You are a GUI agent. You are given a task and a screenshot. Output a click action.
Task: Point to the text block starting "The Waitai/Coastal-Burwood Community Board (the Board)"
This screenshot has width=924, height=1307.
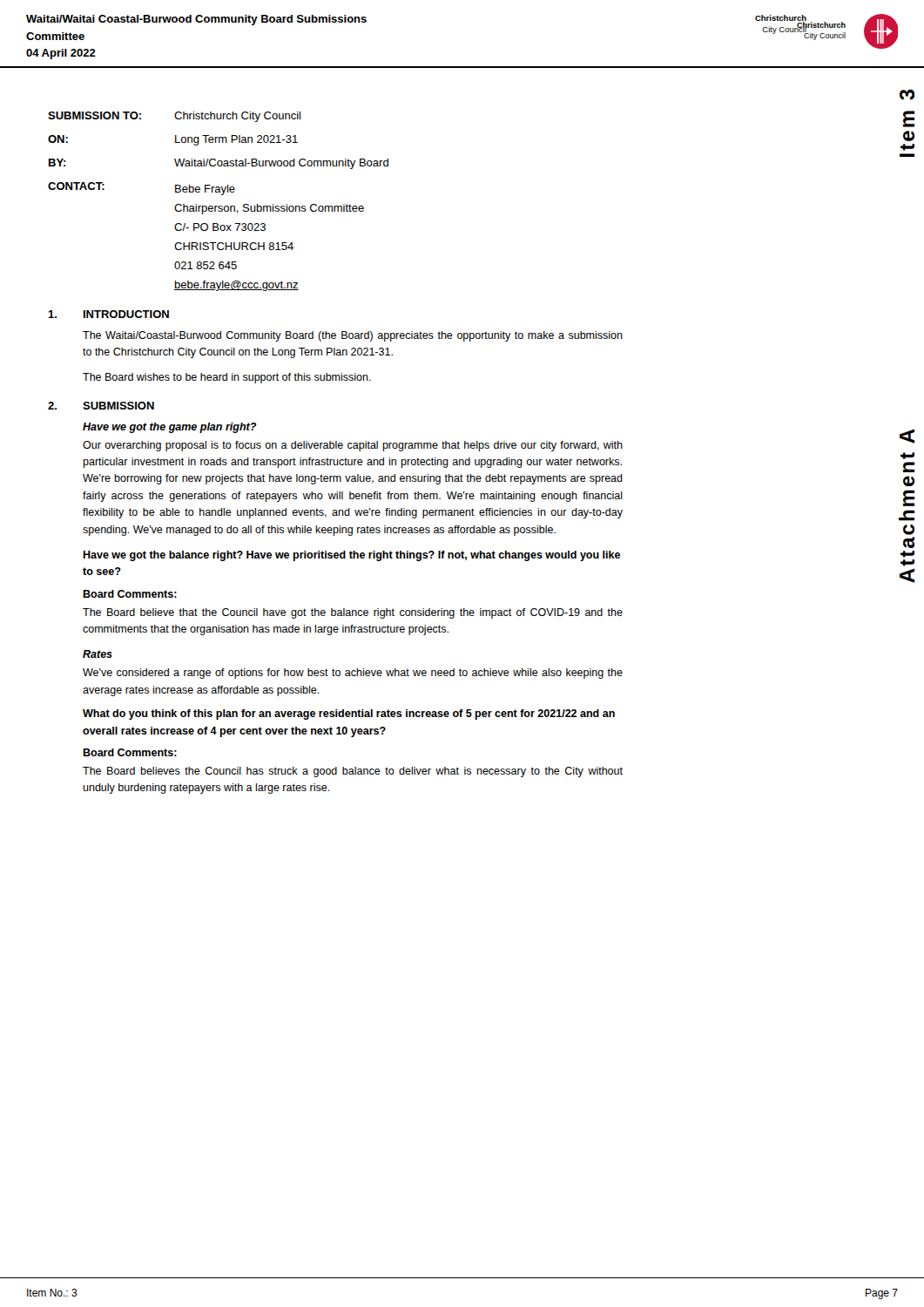[x=353, y=344]
